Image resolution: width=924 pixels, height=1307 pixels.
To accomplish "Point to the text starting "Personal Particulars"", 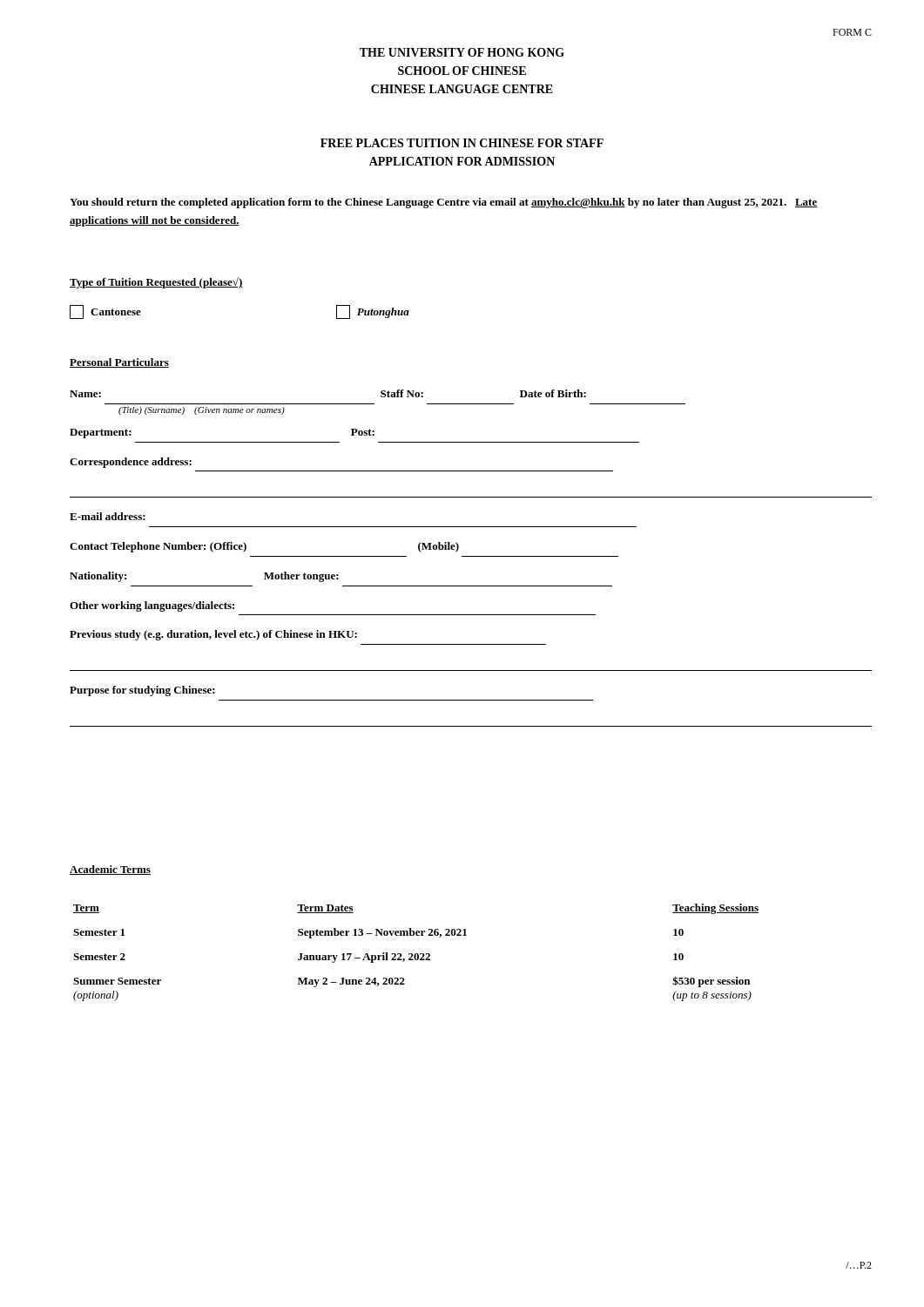I will (119, 362).
